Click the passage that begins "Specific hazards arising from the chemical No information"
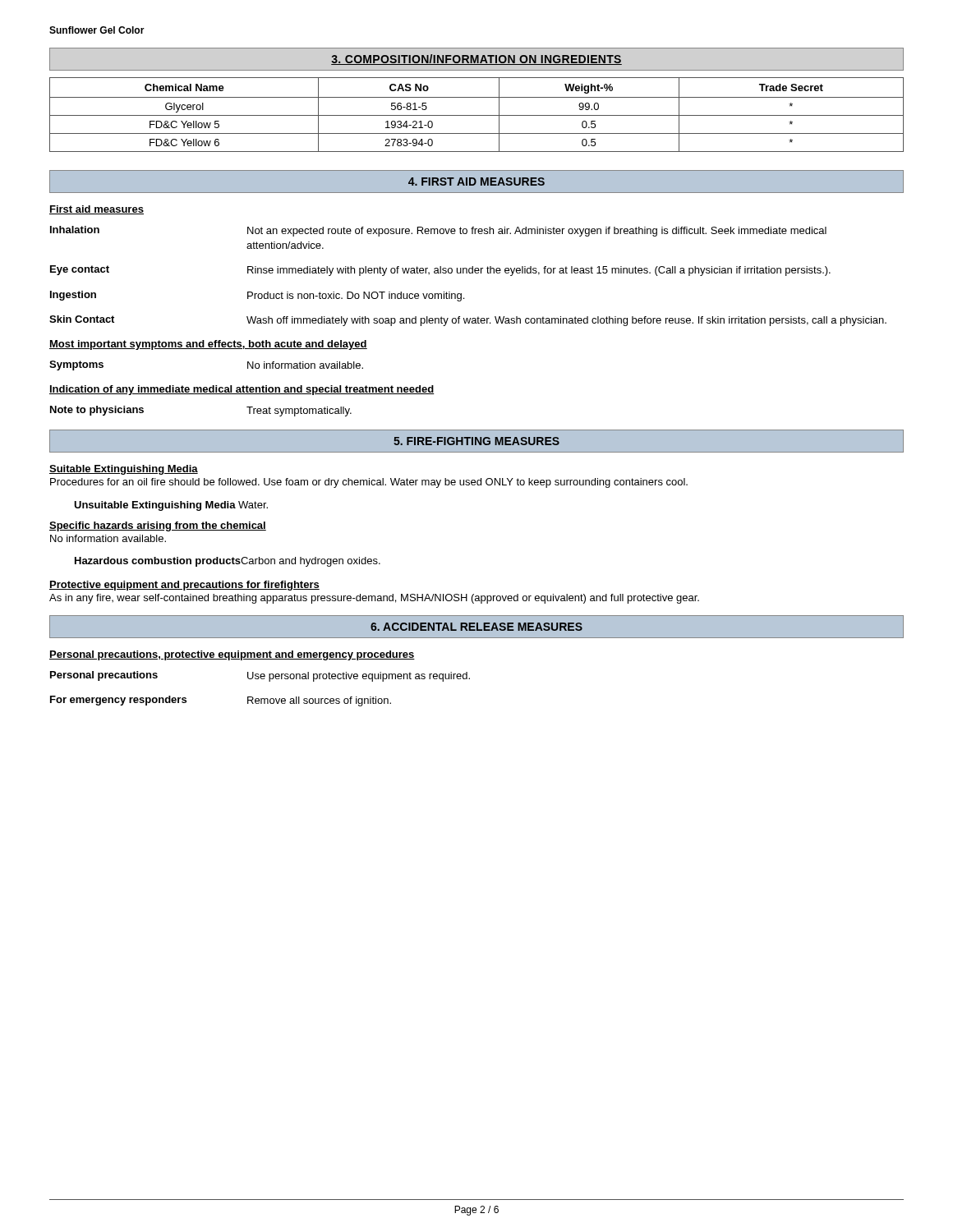This screenshot has width=953, height=1232. coord(158,526)
